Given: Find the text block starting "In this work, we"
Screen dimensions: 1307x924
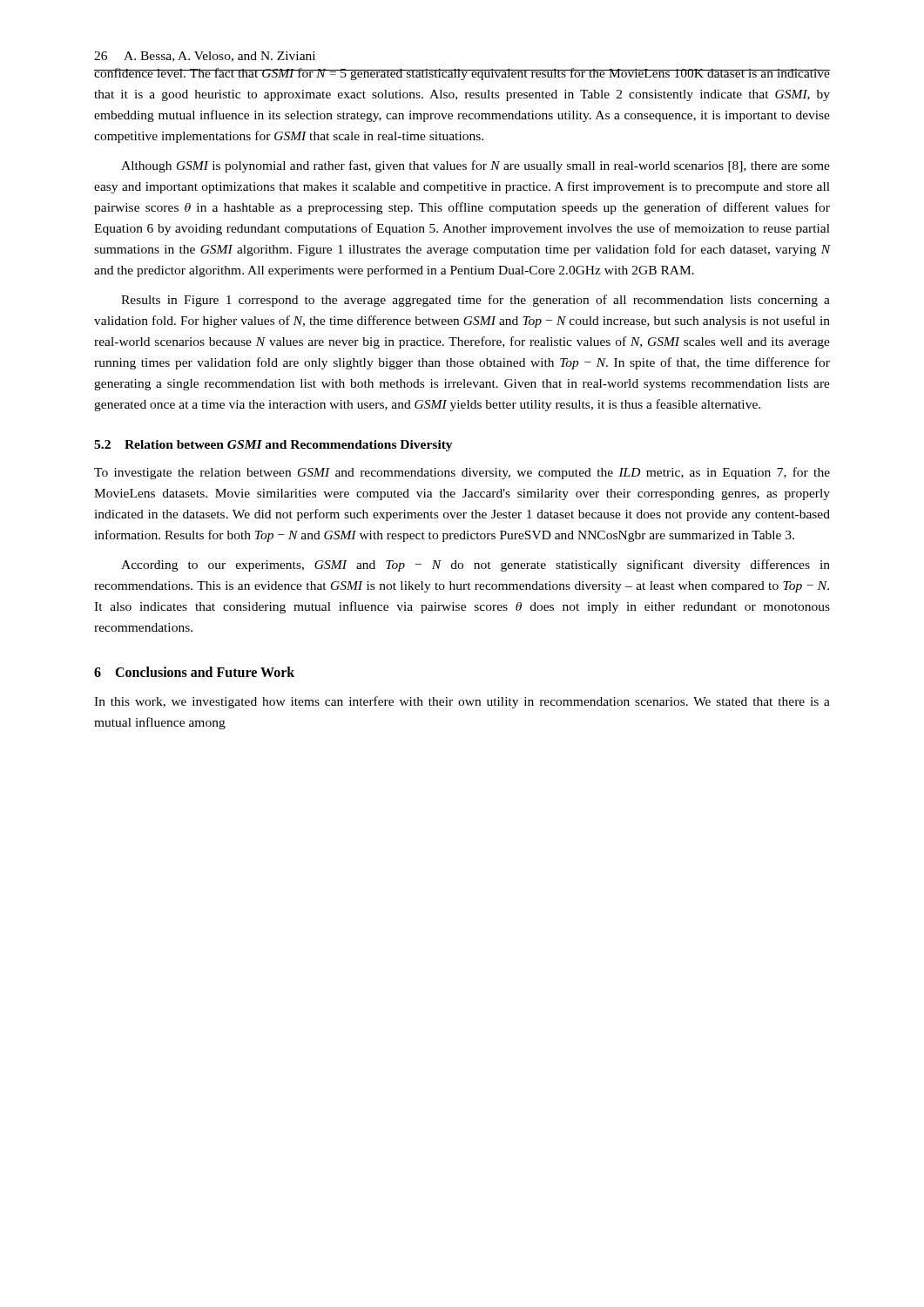Looking at the screenshot, I should click(462, 712).
